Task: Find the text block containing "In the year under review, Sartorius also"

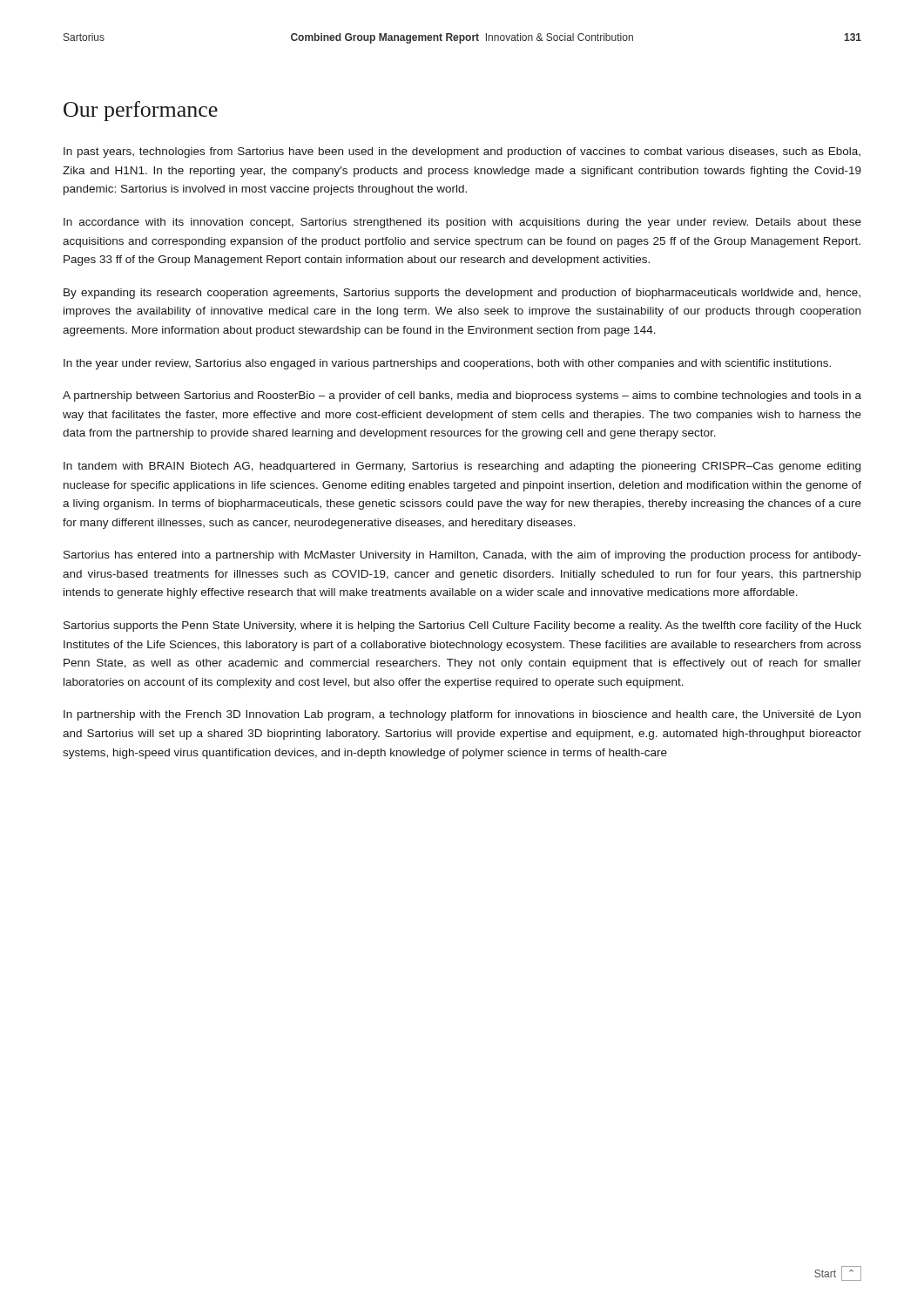Action: coord(462,363)
